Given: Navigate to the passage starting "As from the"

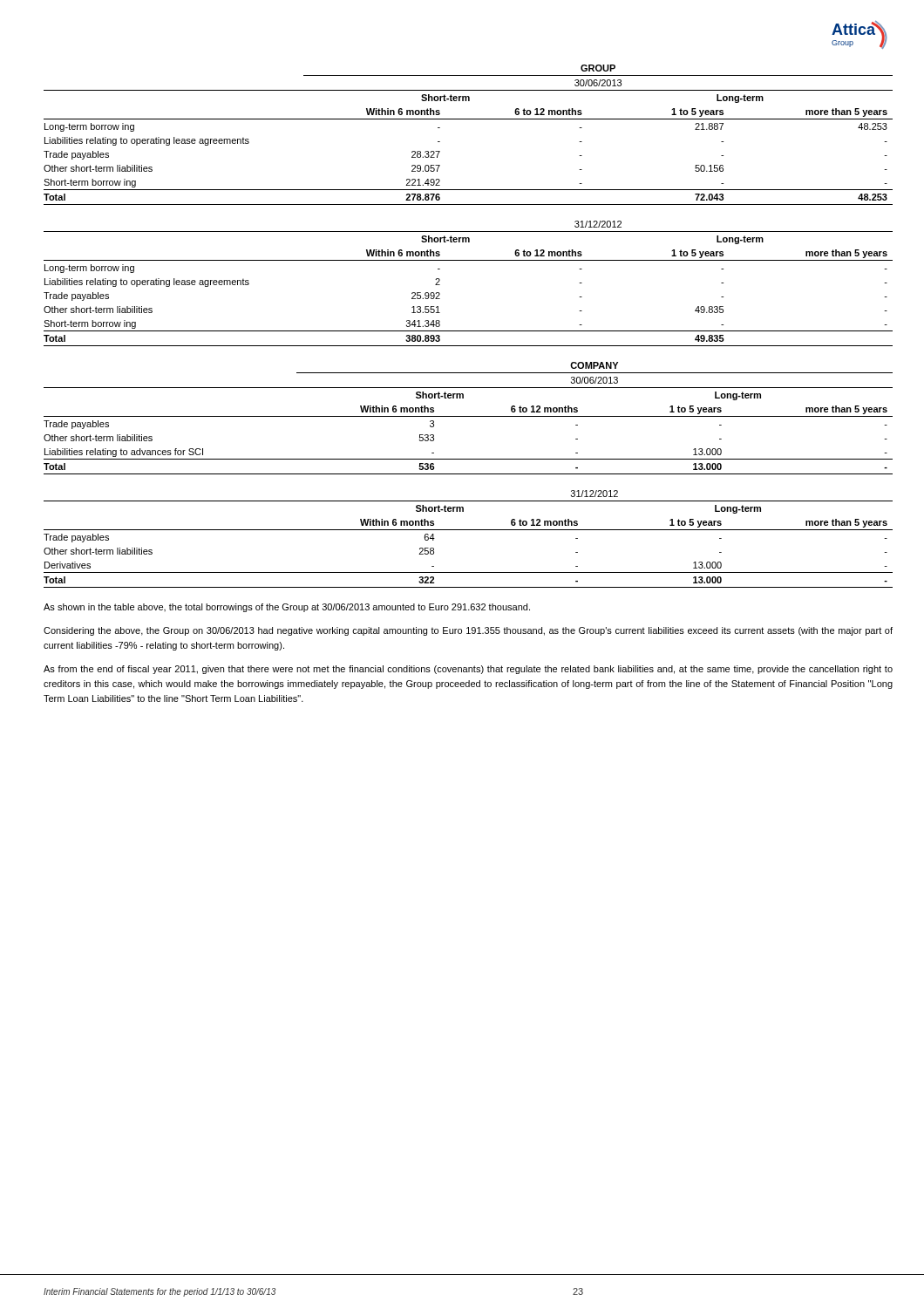Looking at the screenshot, I should pyautogui.click(x=468, y=684).
